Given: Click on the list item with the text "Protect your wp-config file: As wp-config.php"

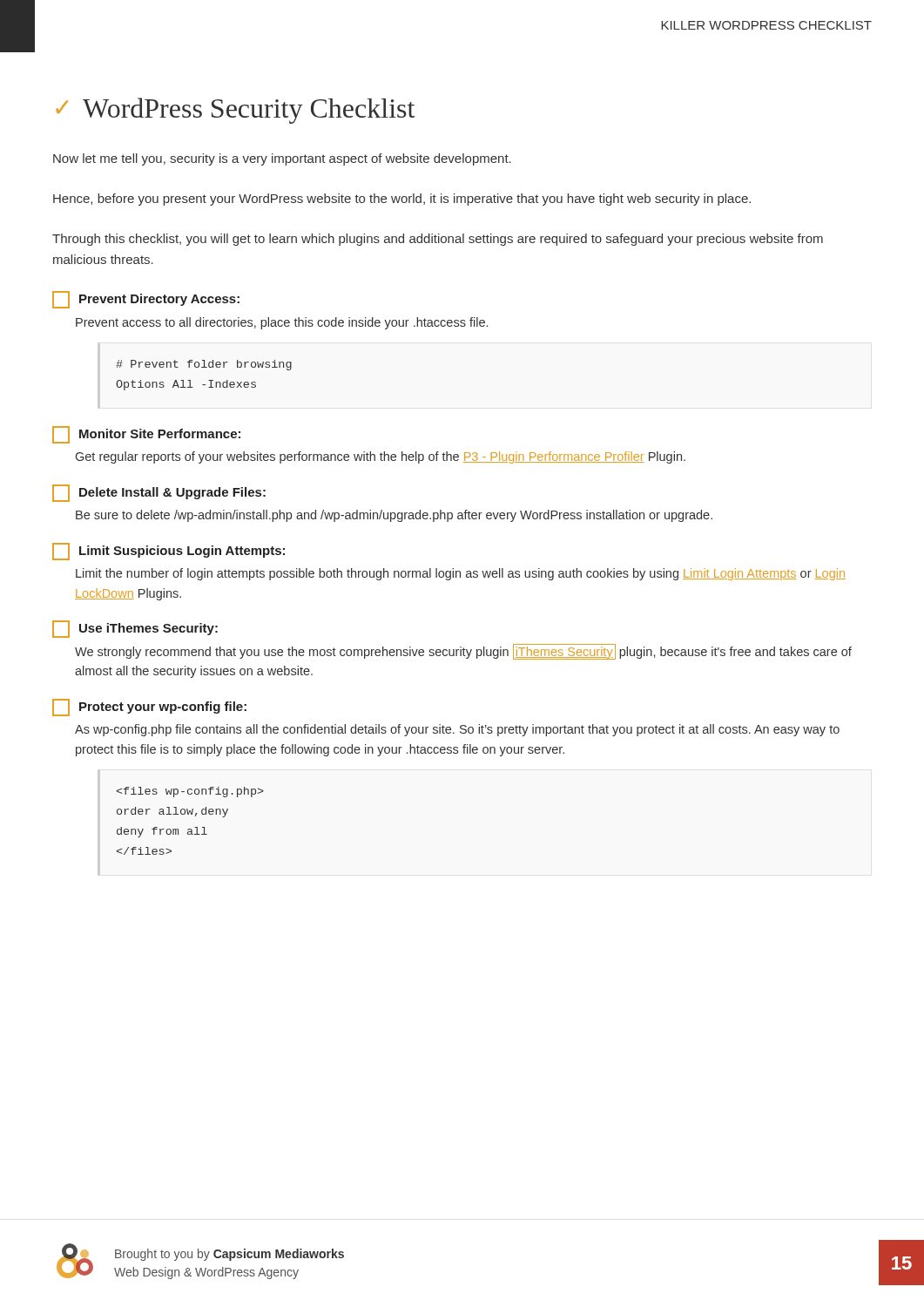Looking at the screenshot, I should [x=149, y=708].
